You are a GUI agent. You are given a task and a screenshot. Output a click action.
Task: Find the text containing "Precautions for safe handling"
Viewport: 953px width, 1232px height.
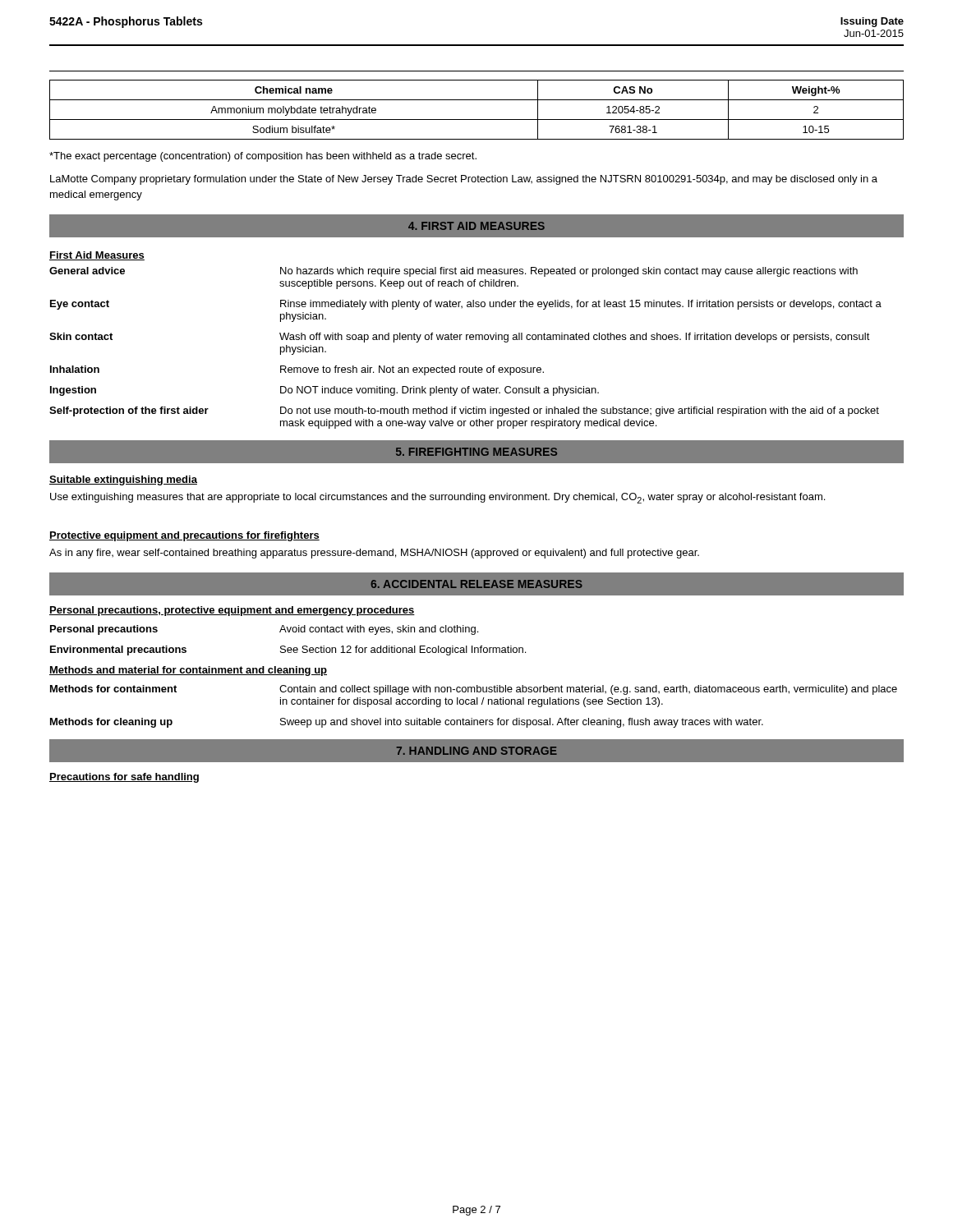[124, 776]
